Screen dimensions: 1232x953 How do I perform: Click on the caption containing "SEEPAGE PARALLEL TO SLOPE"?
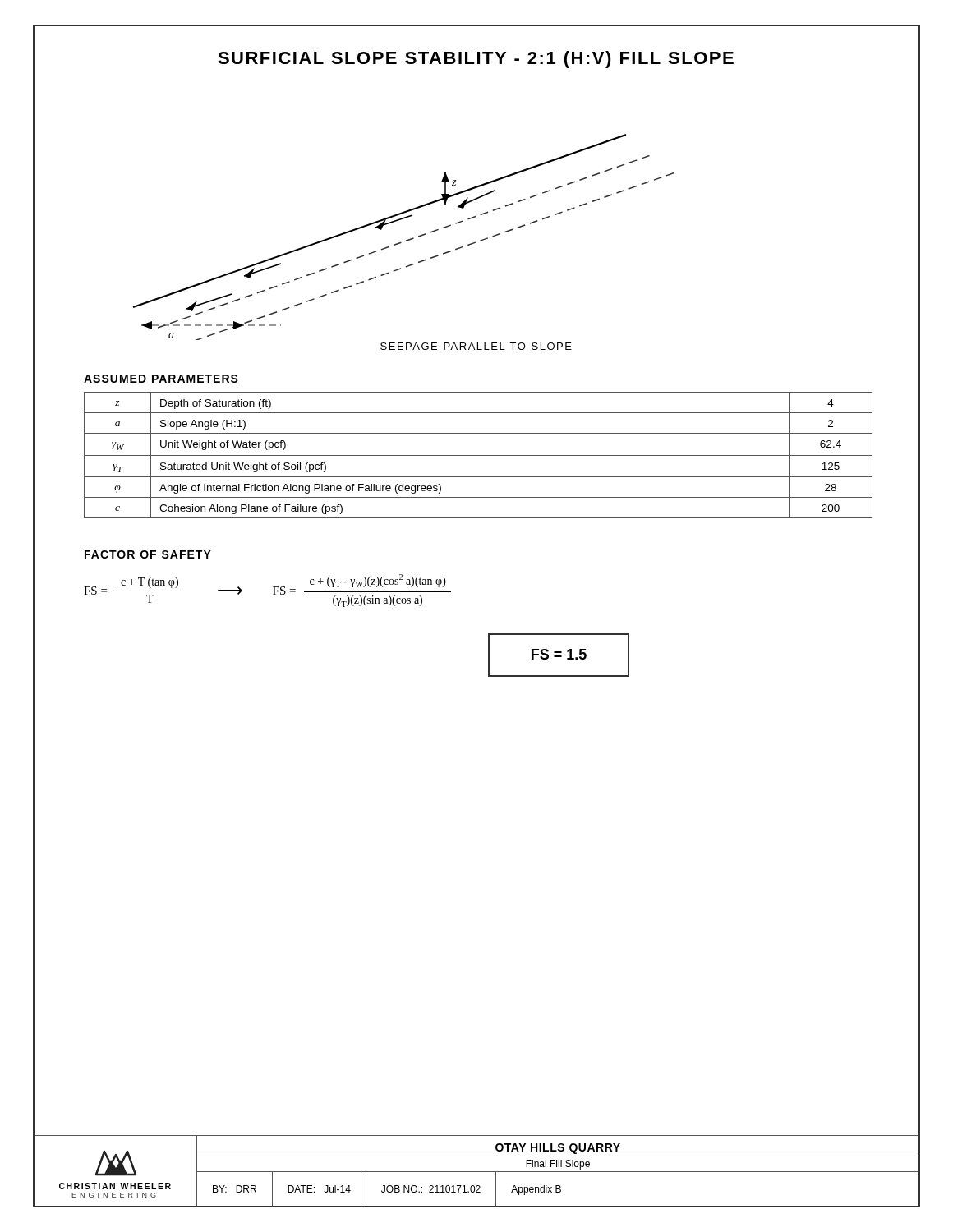pos(476,346)
